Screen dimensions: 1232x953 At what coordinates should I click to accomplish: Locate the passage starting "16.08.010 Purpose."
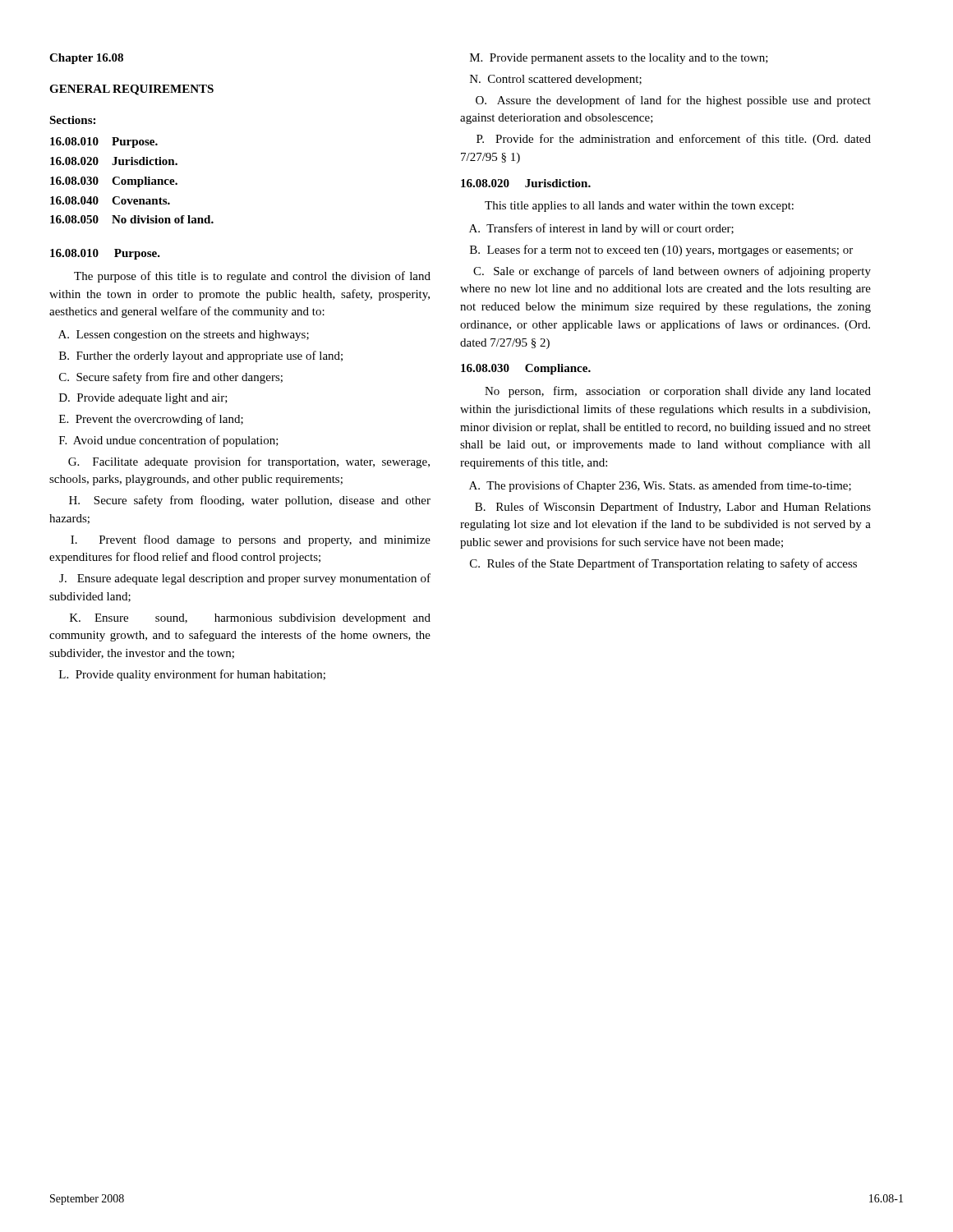click(x=105, y=253)
